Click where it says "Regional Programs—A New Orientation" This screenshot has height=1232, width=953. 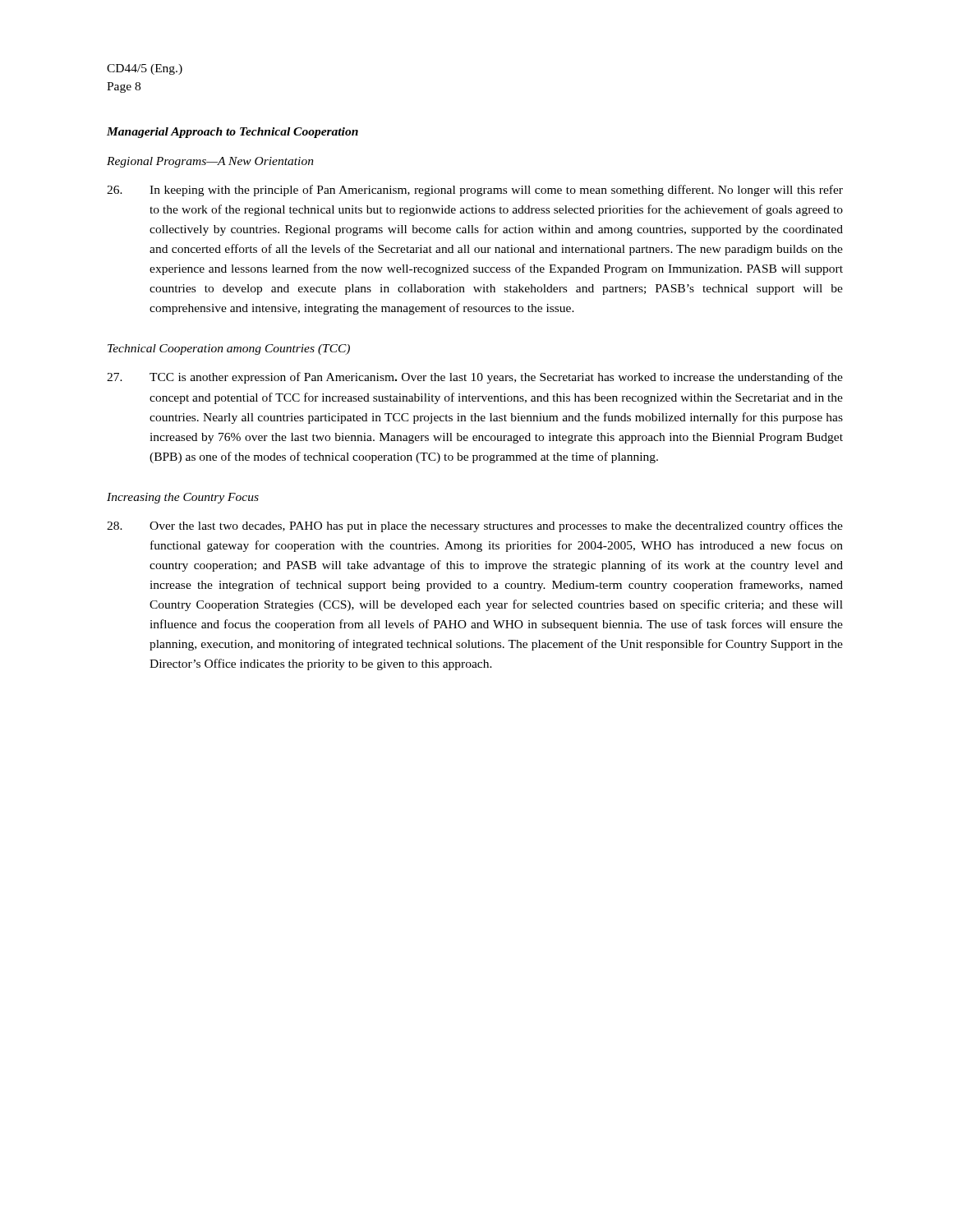pos(210,161)
